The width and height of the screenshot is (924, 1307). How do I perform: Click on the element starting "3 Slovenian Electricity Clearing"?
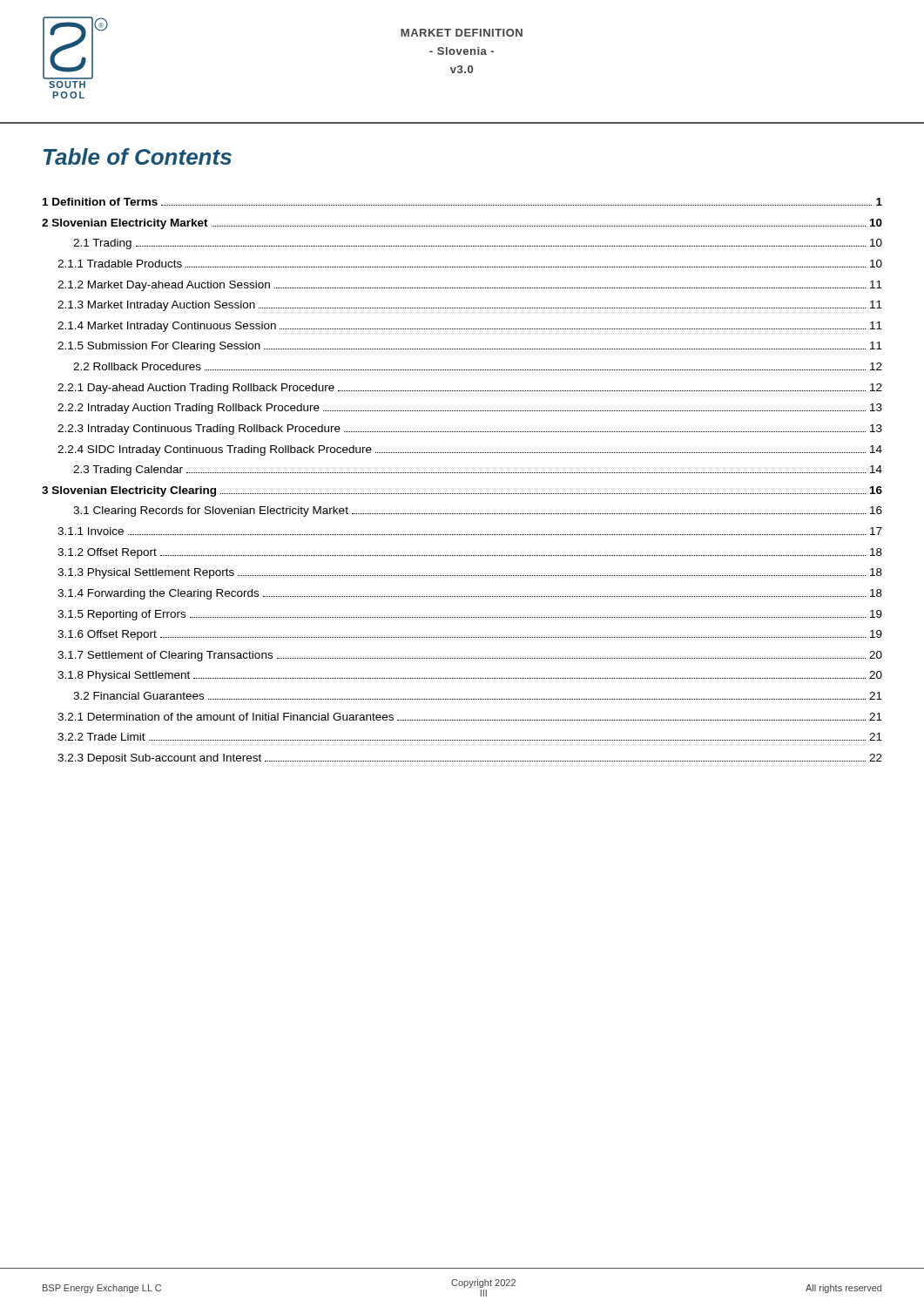pyautogui.click(x=462, y=490)
